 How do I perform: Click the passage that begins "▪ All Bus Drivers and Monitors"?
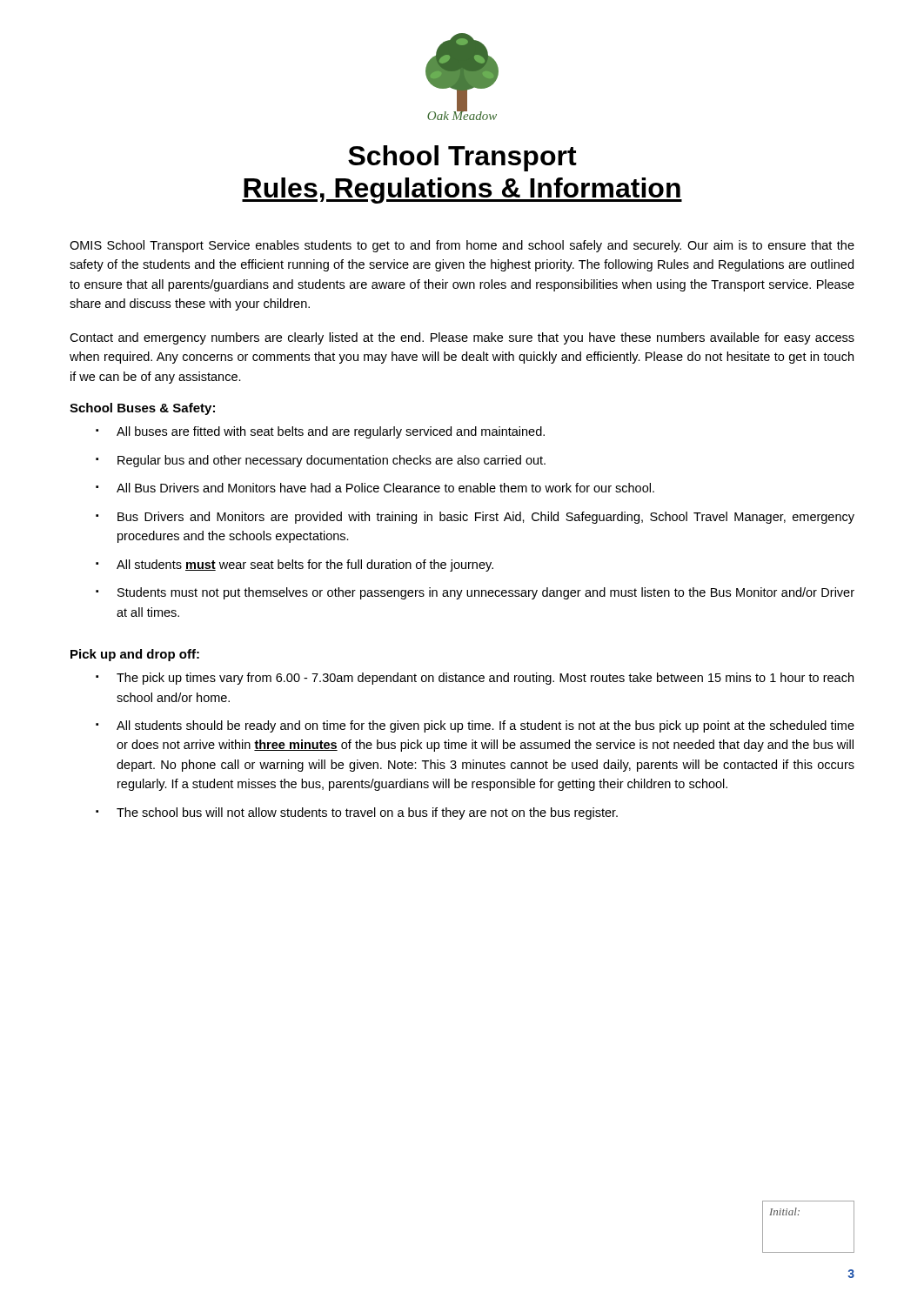pos(475,488)
